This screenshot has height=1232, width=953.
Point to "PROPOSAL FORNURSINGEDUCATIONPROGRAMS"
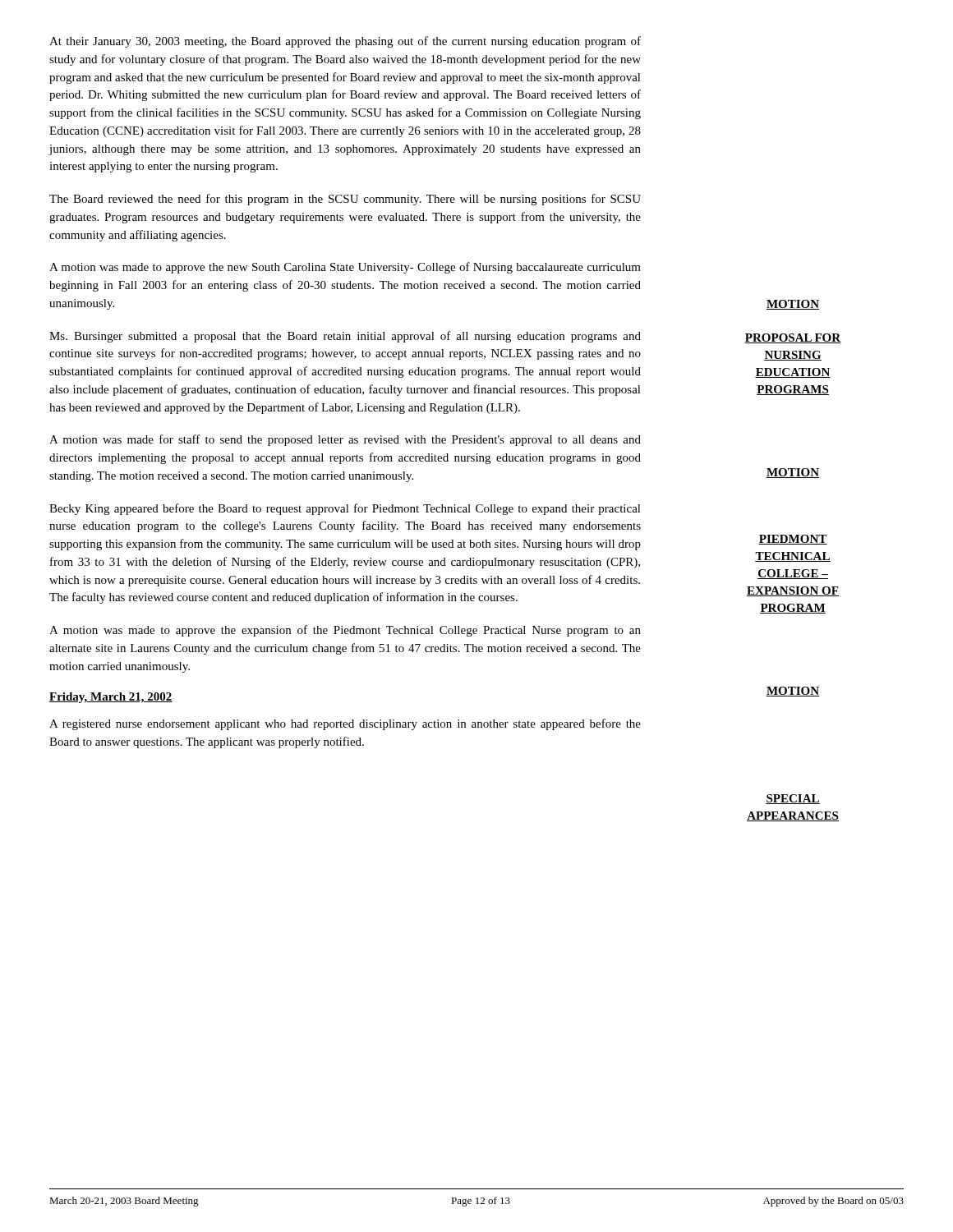click(x=793, y=363)
